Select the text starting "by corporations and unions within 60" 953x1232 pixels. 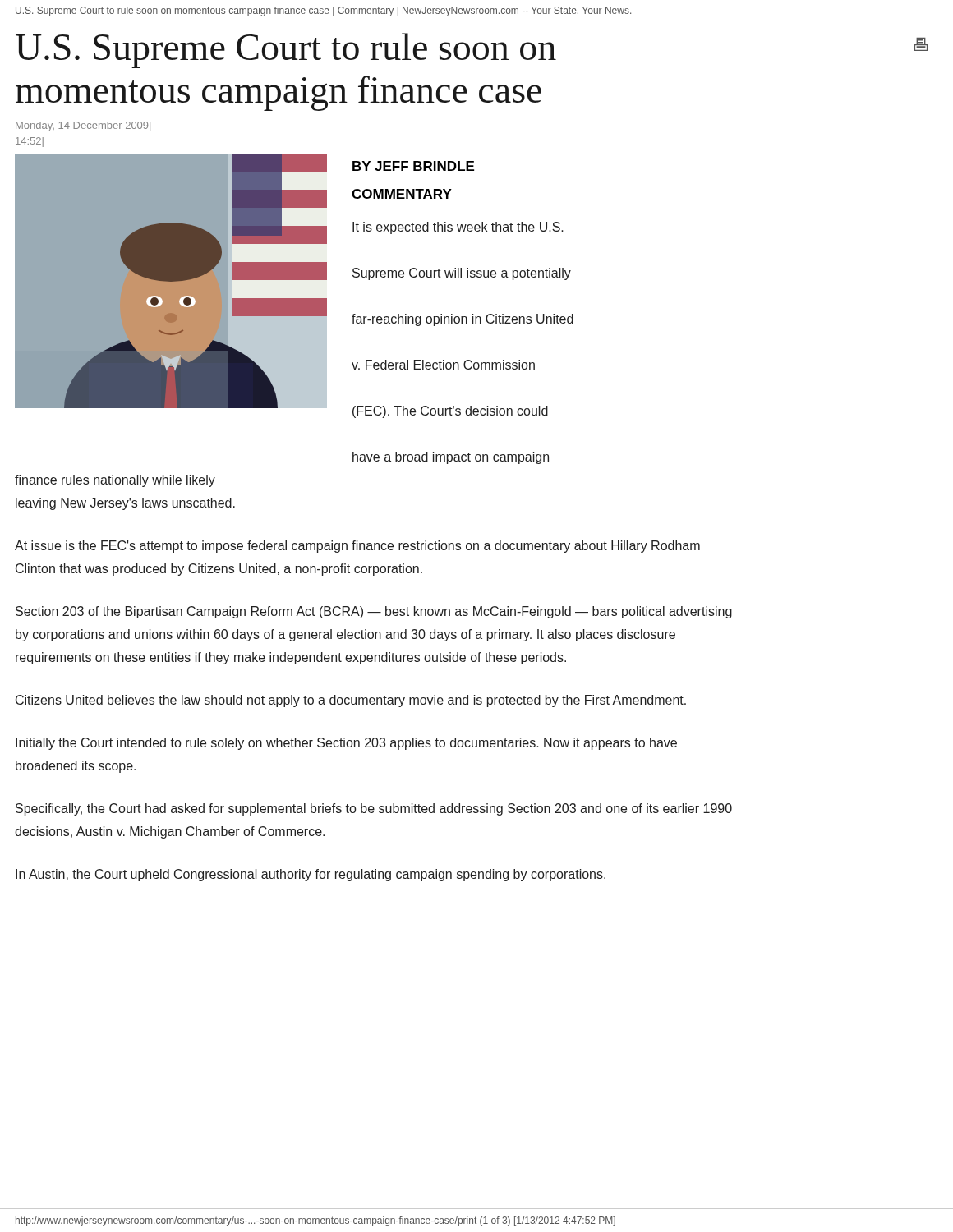[345, 635]
